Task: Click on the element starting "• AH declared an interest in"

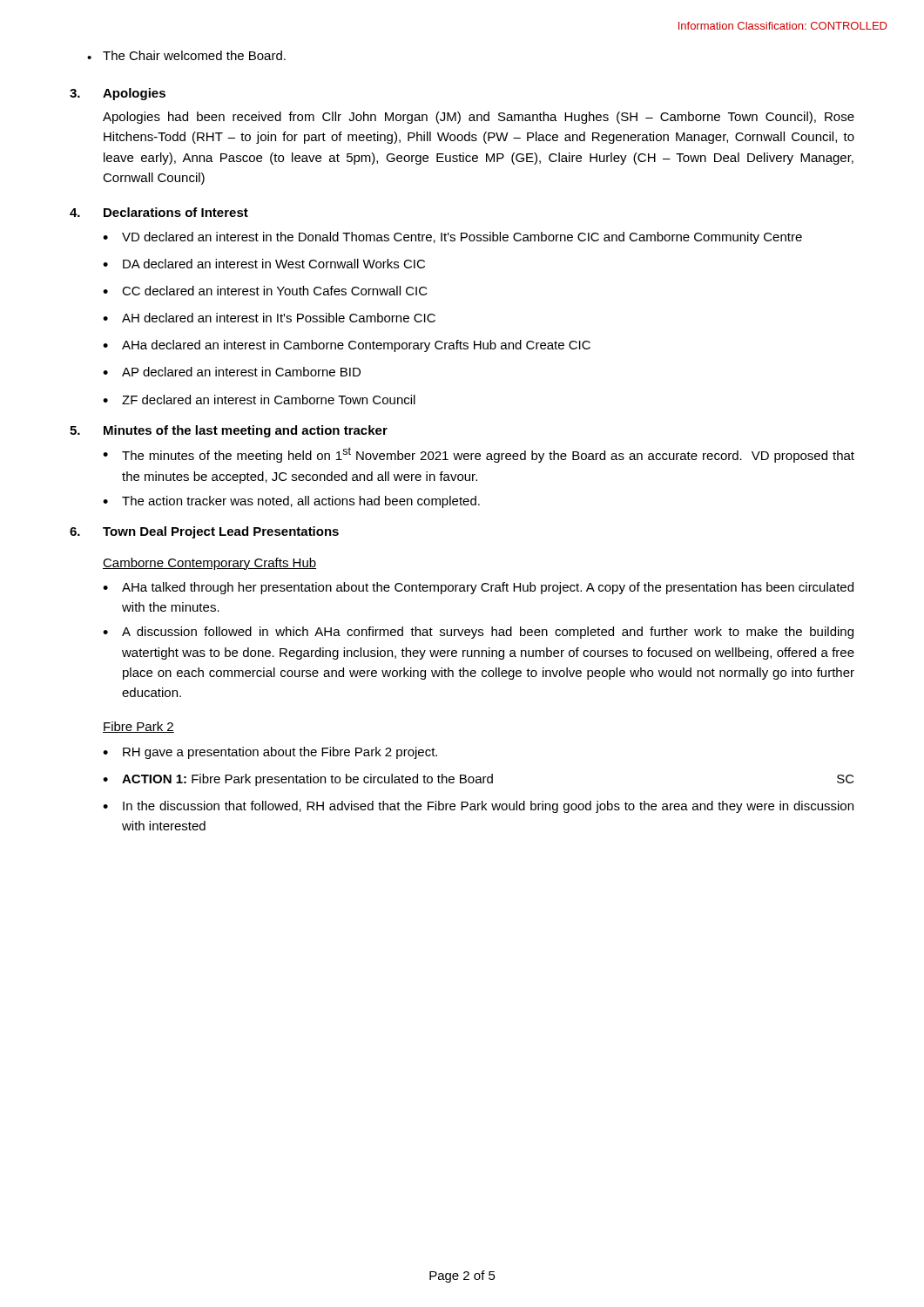Action: [269, 319]
